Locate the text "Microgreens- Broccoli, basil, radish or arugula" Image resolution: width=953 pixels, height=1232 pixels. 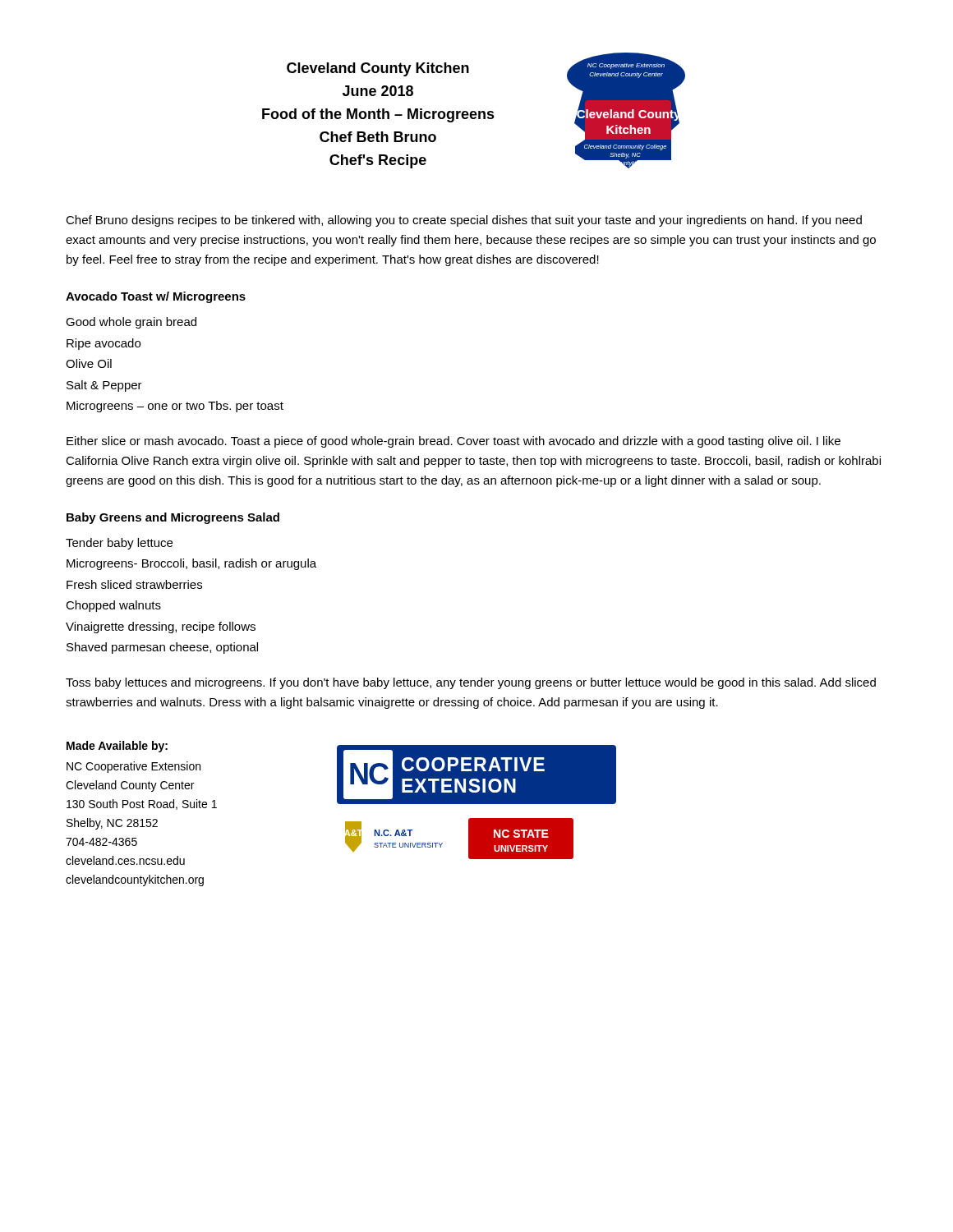point(191,563)
